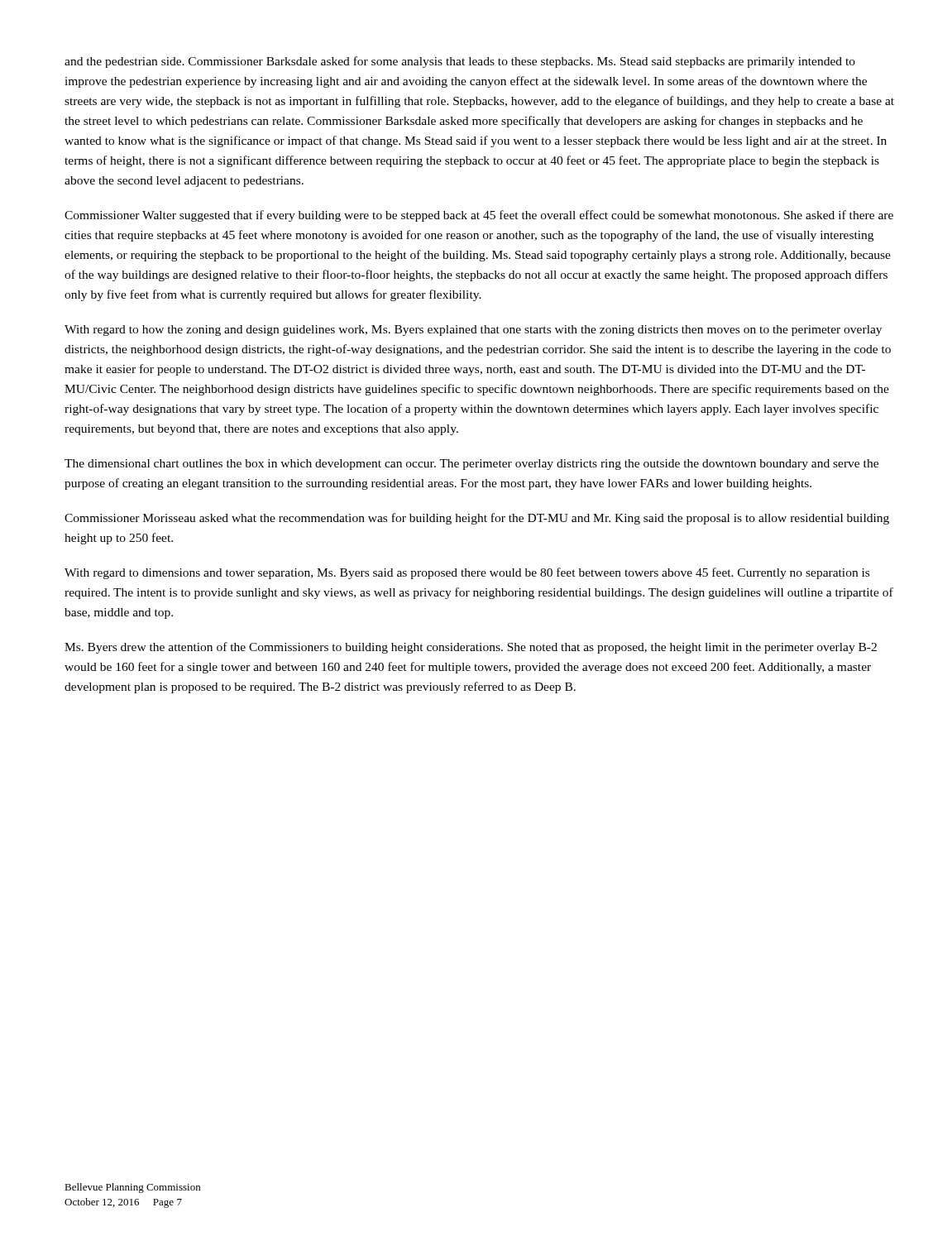This screenshot has height=1241, width=952.
Task: Find the text block that says "Ms. Byers drew the attention of"
Action: pyautogui.click(x=471, y=667)
